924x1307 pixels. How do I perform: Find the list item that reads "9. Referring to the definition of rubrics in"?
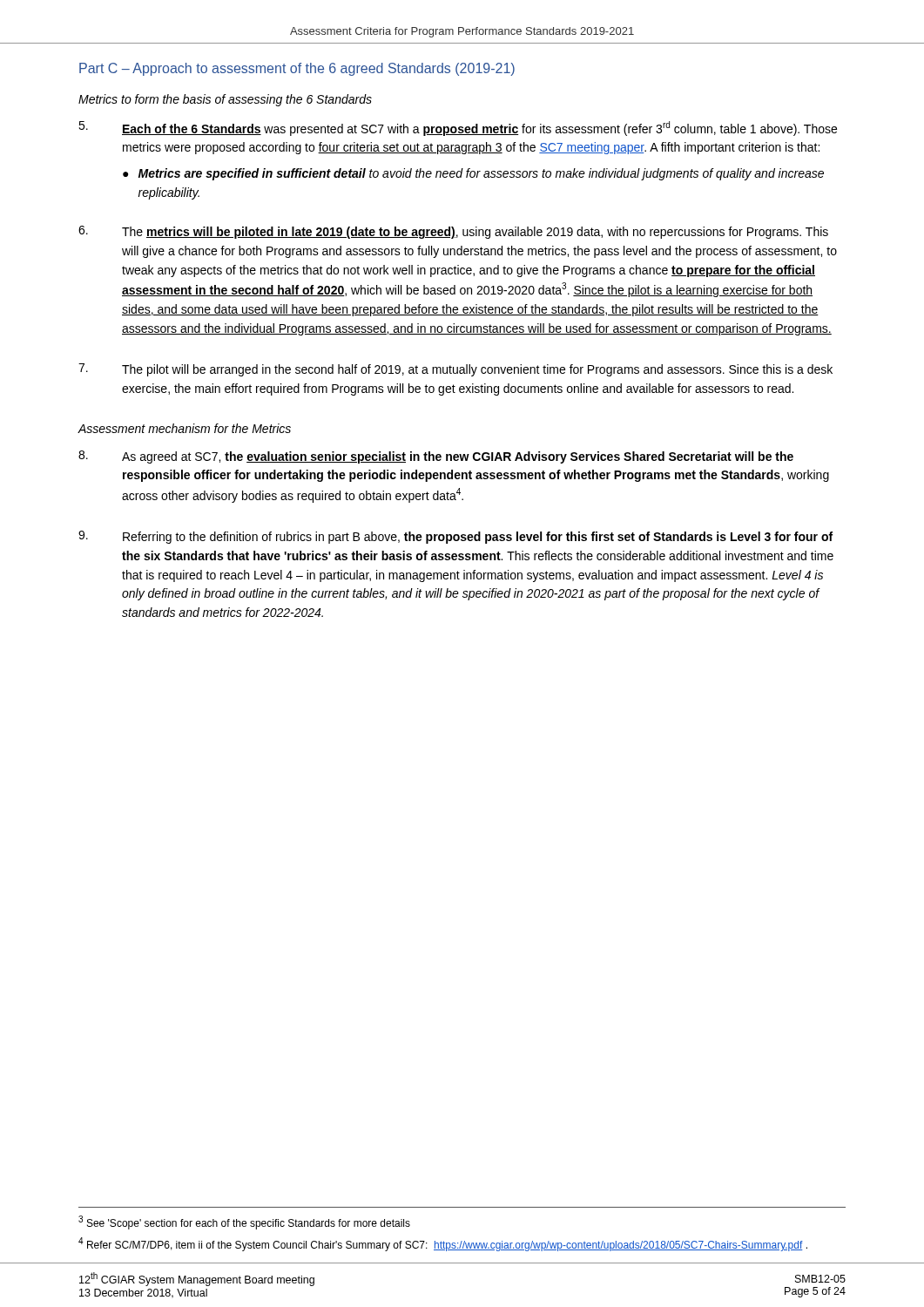tap(462, 579)
